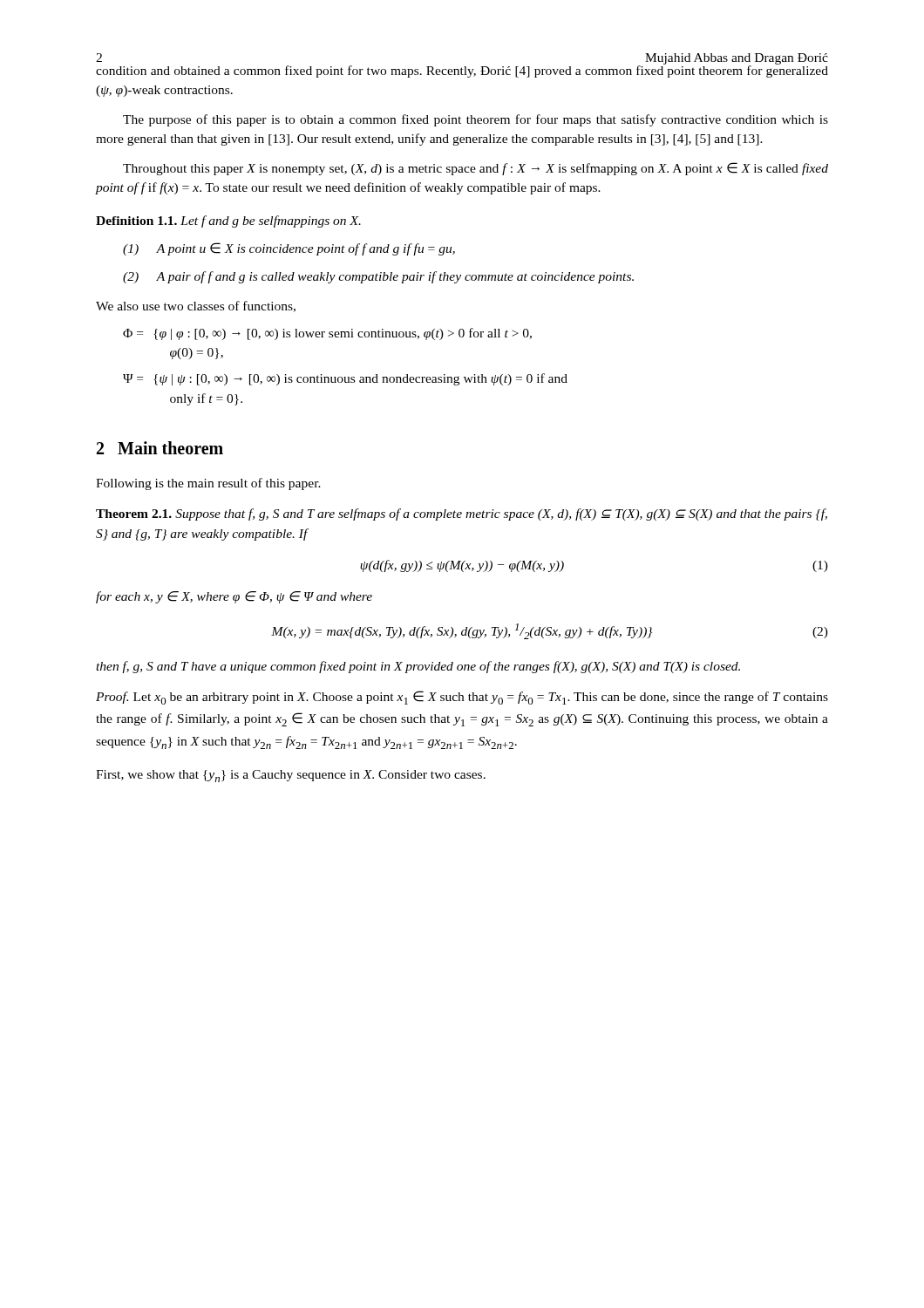924x1308 pixels.
Task: Click on the text block containing "We also use two classes"
Action: click(196, 307)
